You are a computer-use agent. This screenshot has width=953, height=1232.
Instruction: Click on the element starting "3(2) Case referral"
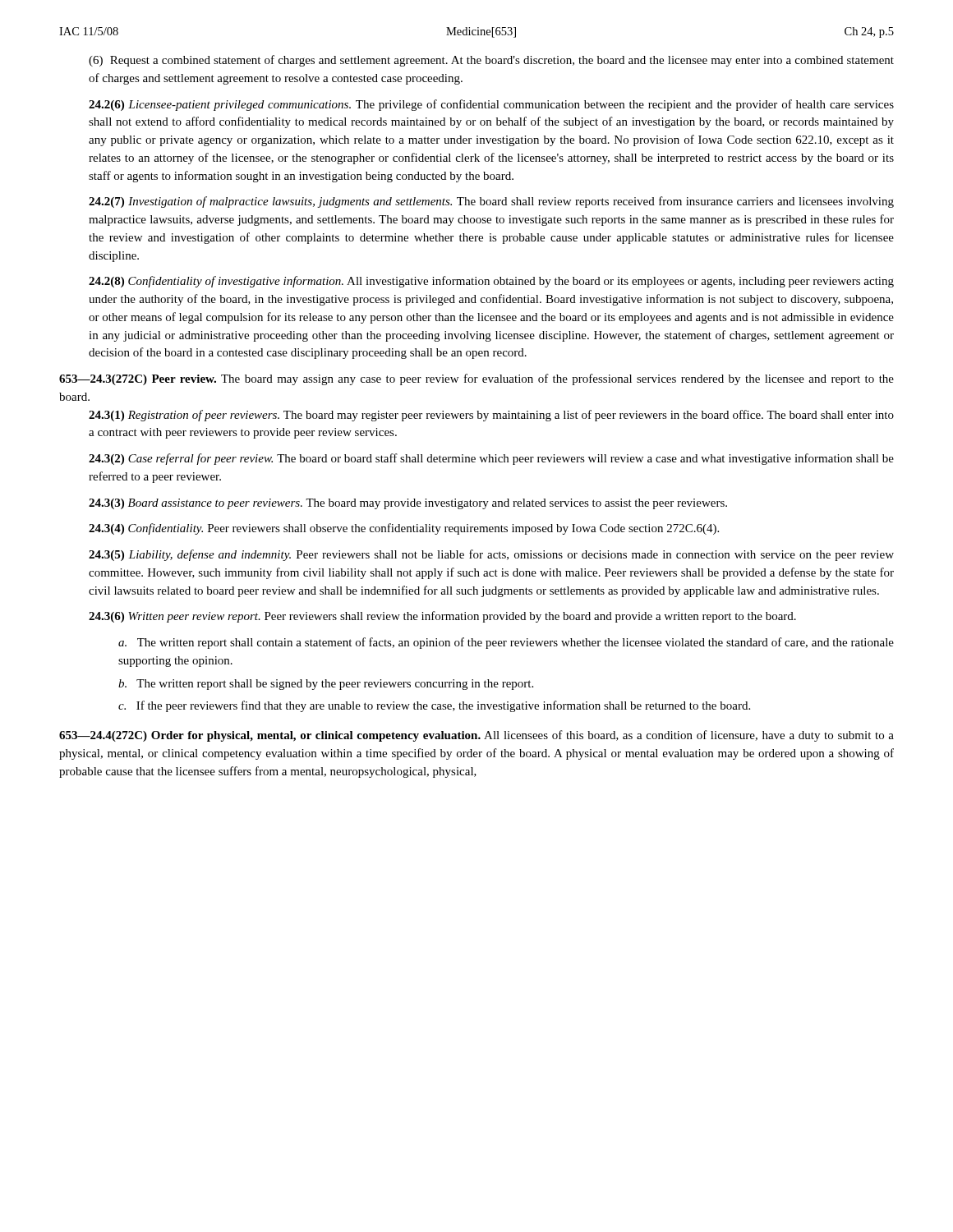tap(491, 468)
